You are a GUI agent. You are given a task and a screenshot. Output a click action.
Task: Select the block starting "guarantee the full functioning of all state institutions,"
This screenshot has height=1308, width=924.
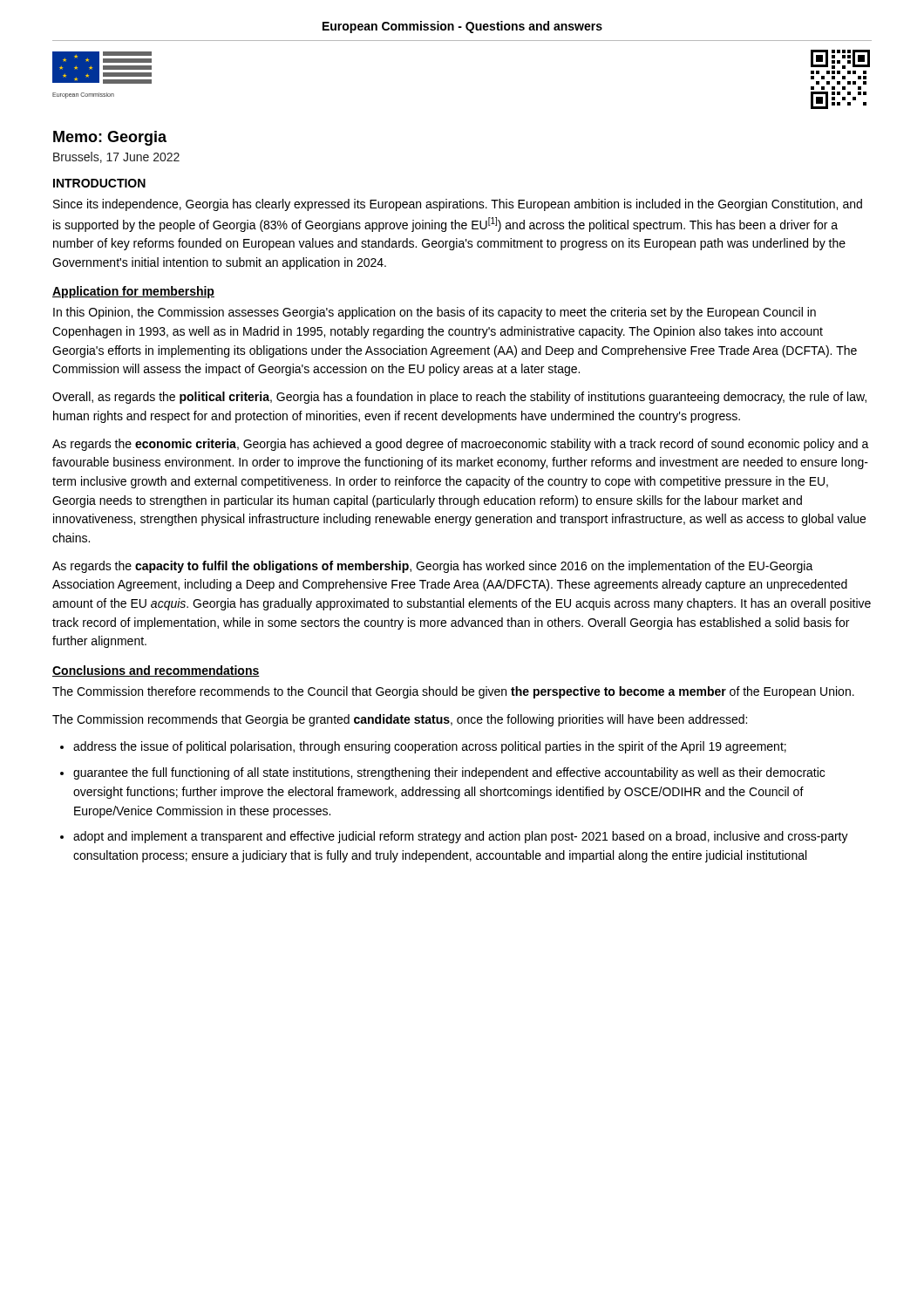[x=449, y=792]
